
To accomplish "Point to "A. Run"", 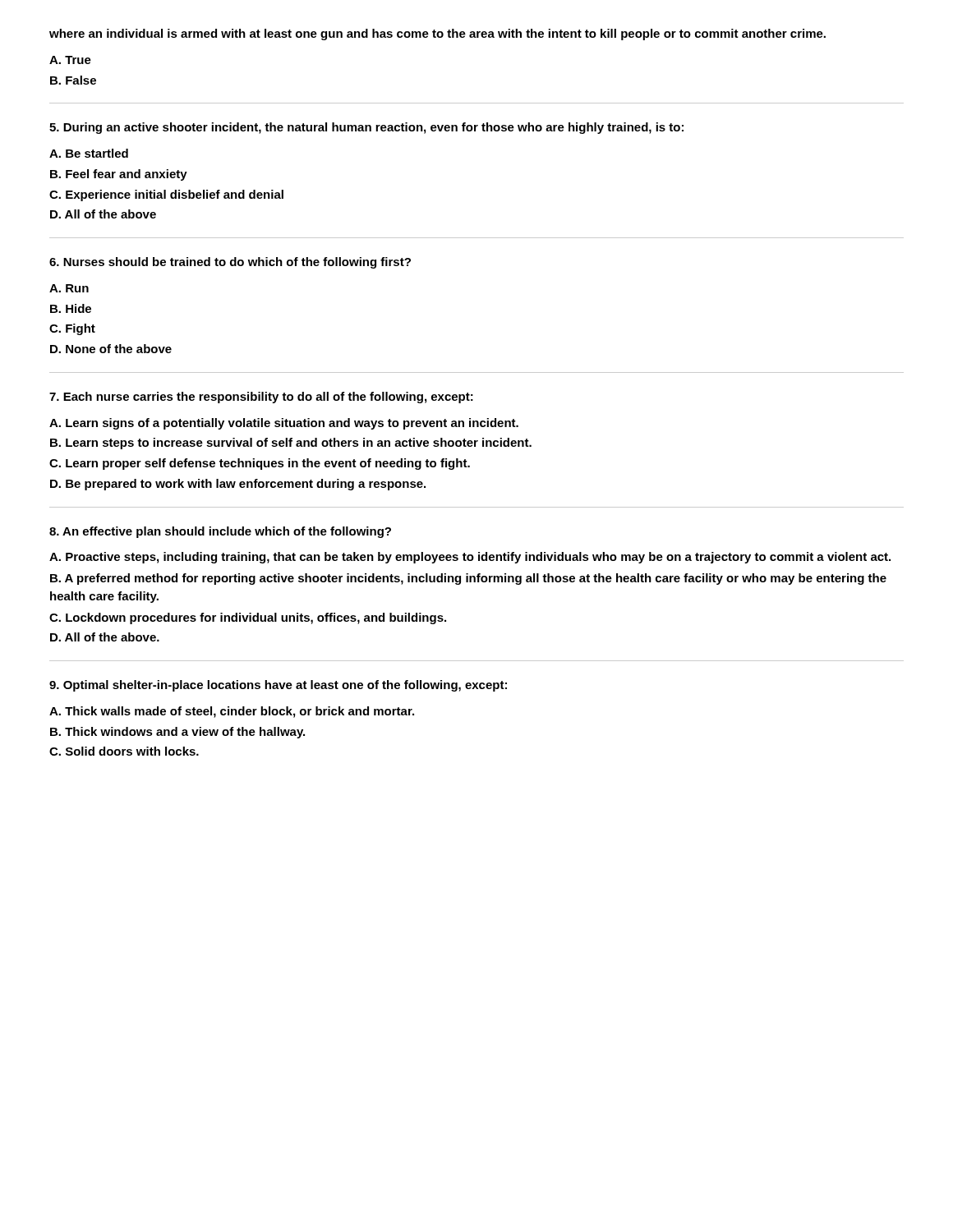I will pos(69,288).
